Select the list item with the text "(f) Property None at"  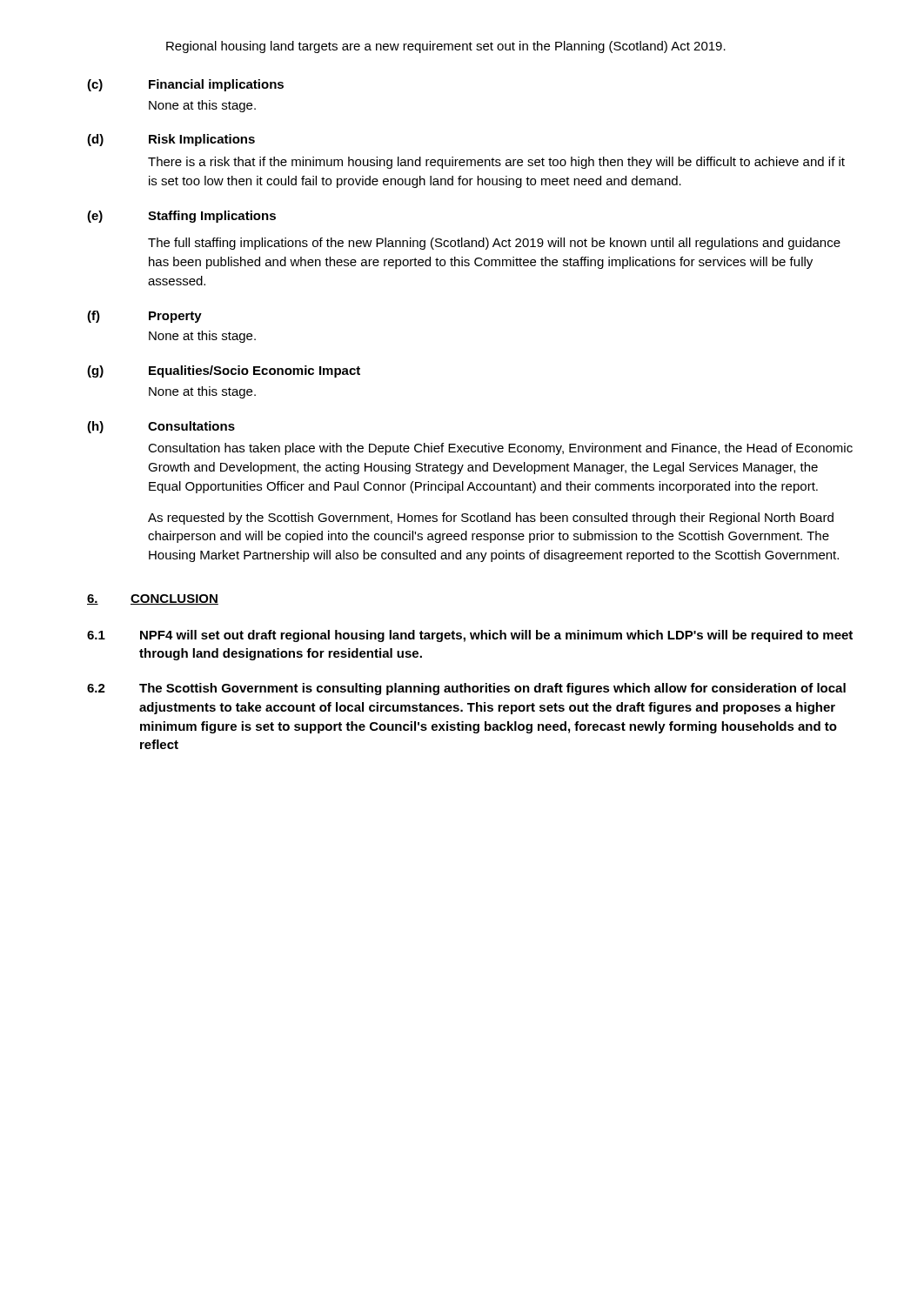175,316
